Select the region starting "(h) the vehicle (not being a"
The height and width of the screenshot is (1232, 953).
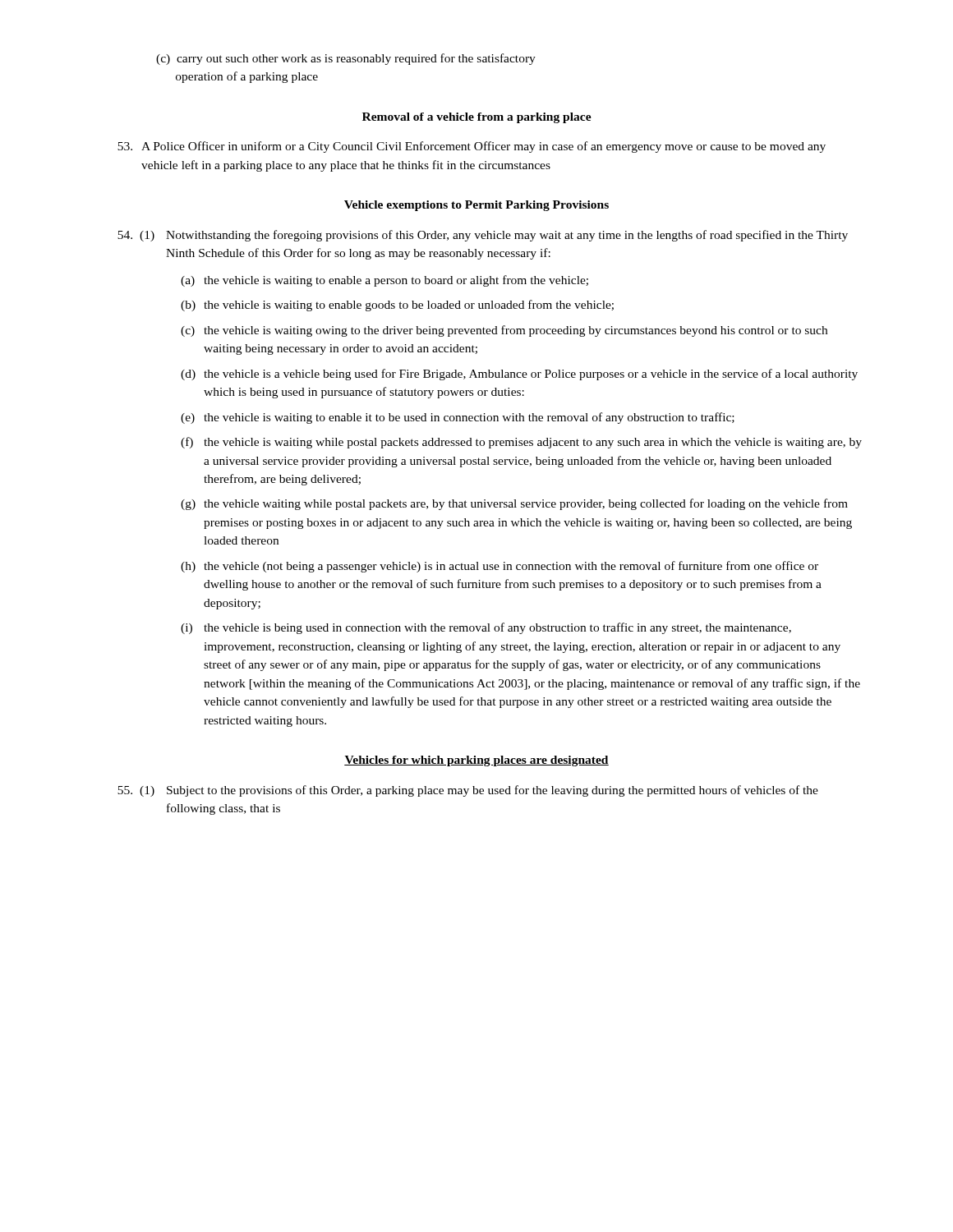click(522, 584)
